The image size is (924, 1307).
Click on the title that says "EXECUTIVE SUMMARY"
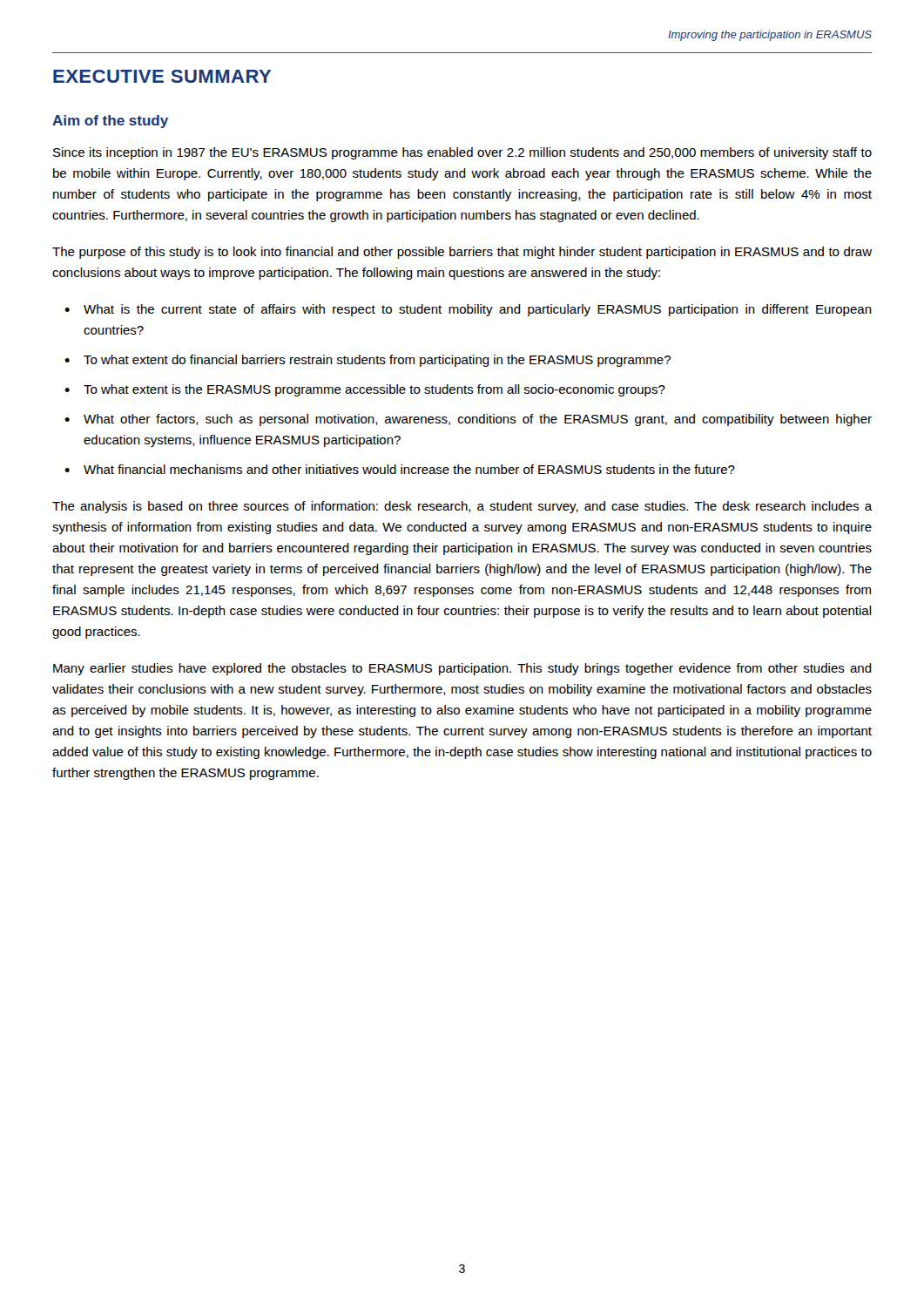point(162,76)
